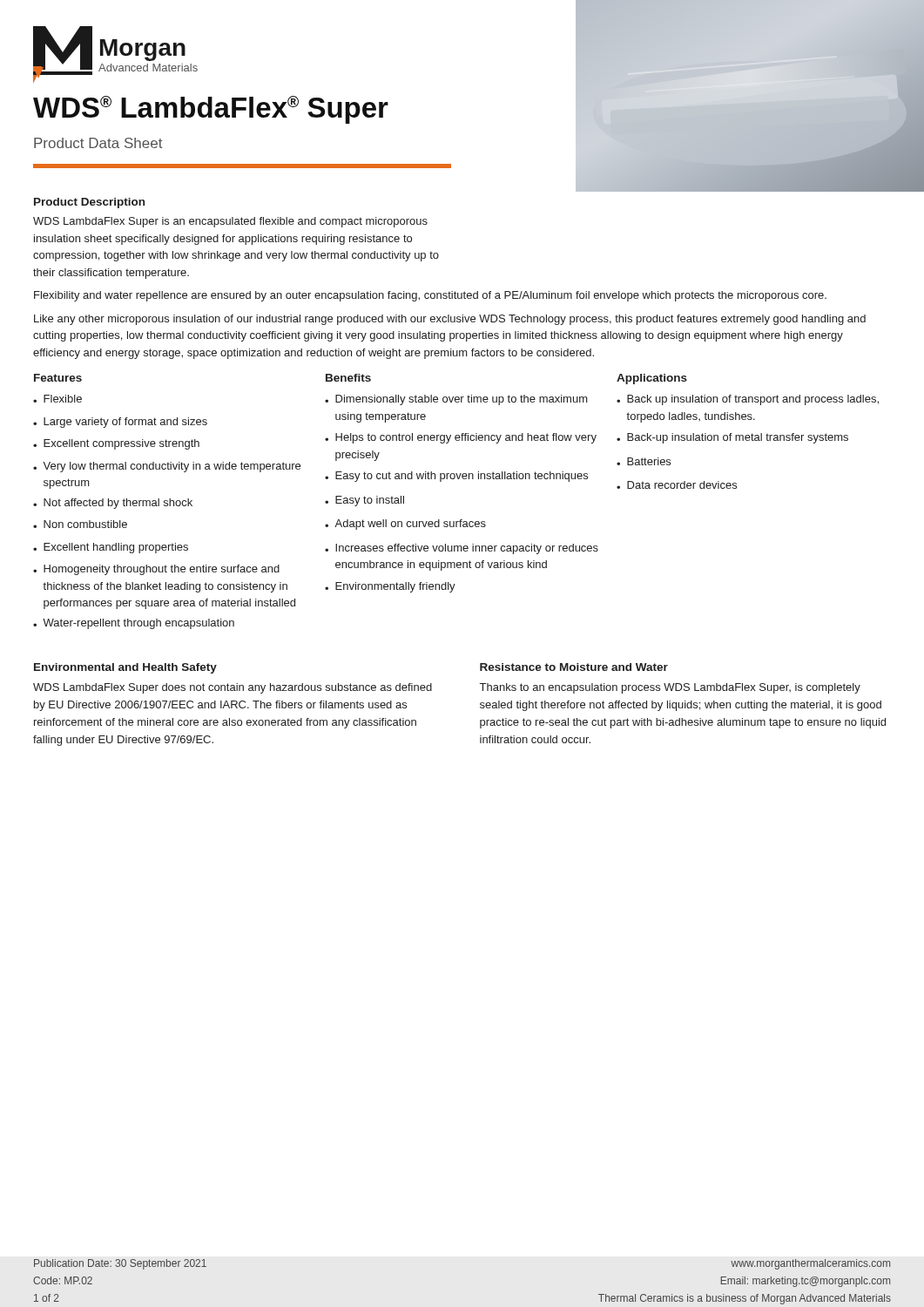Point to the block beginning "•Helps to control energy efficiency and heat flow"
The height and width of the screenshot is (1307, 924).
click(x=462, y=446)
